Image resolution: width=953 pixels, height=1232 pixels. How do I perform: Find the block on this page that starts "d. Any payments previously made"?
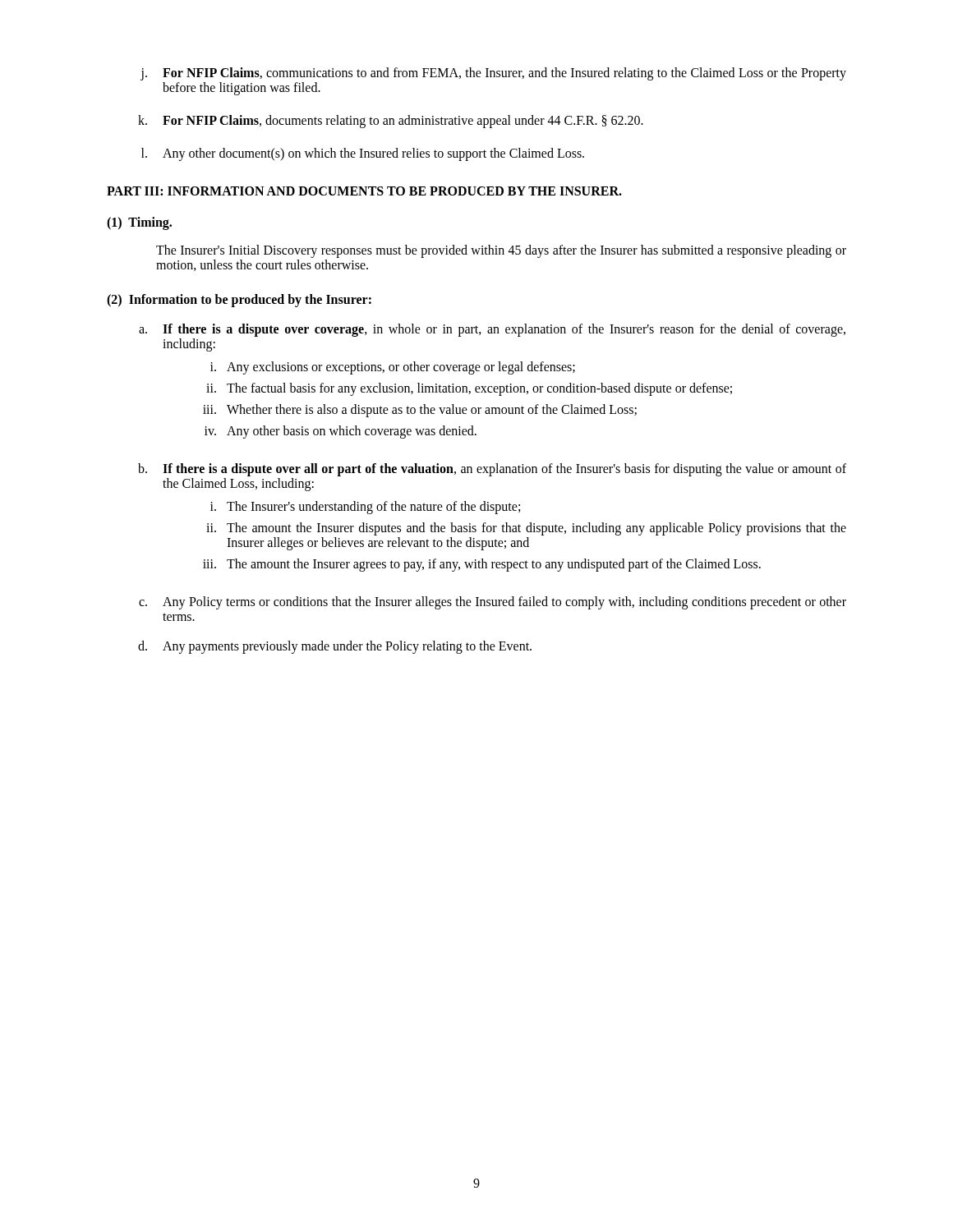(x=476, y=646)
